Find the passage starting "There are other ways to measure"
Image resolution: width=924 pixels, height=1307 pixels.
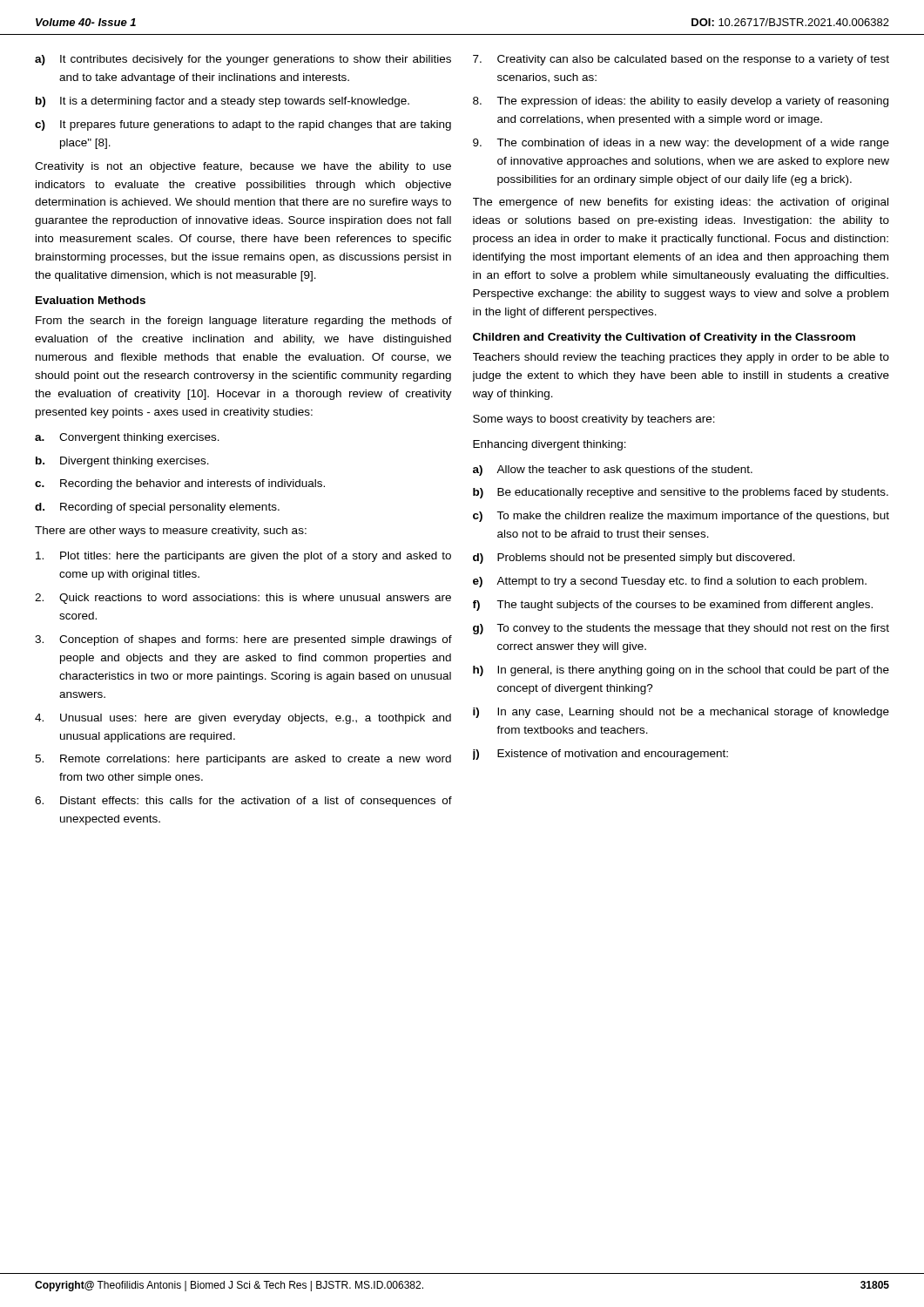[x=243, y=531]
